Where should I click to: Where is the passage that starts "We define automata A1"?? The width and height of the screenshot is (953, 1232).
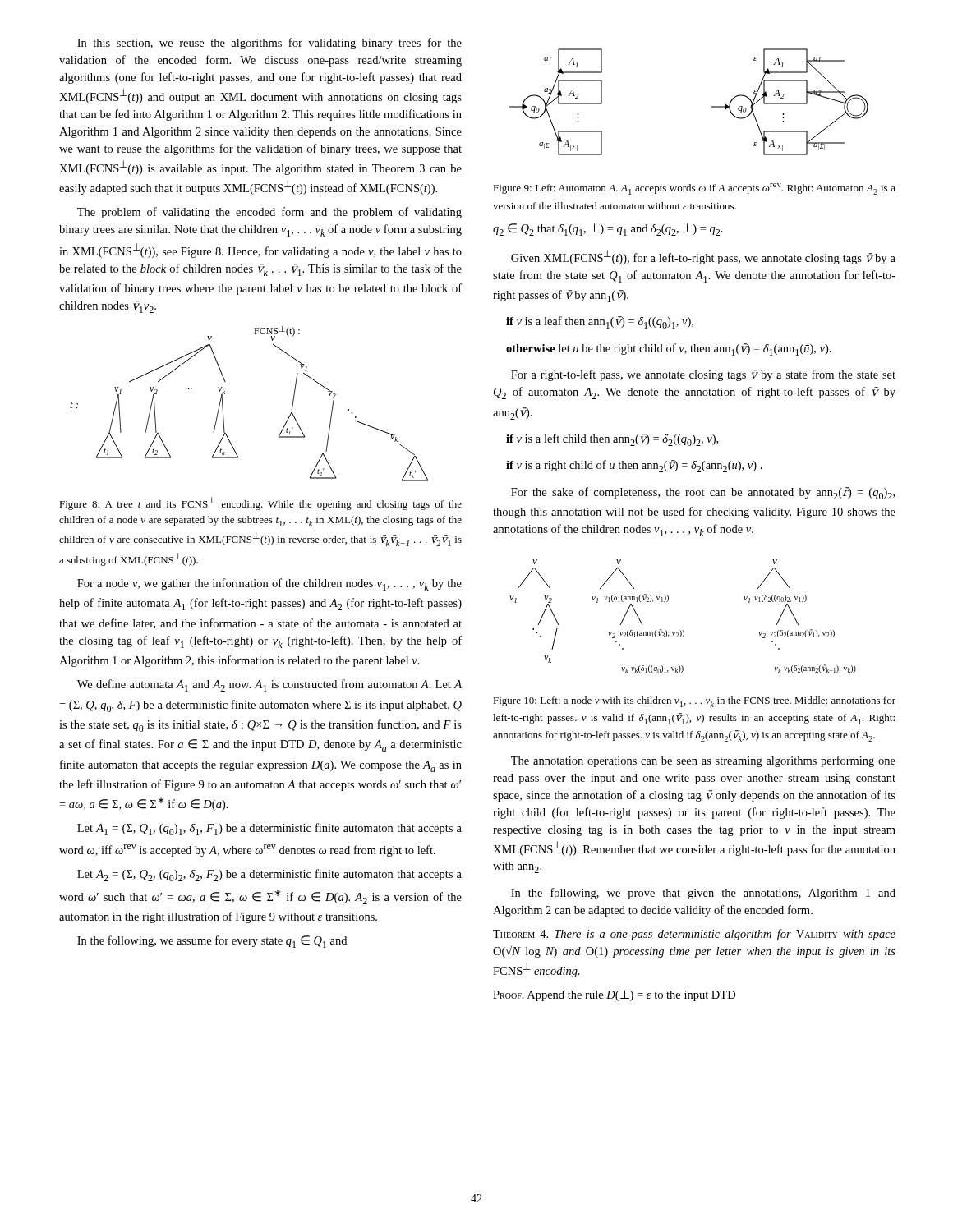tap(260, 745)
